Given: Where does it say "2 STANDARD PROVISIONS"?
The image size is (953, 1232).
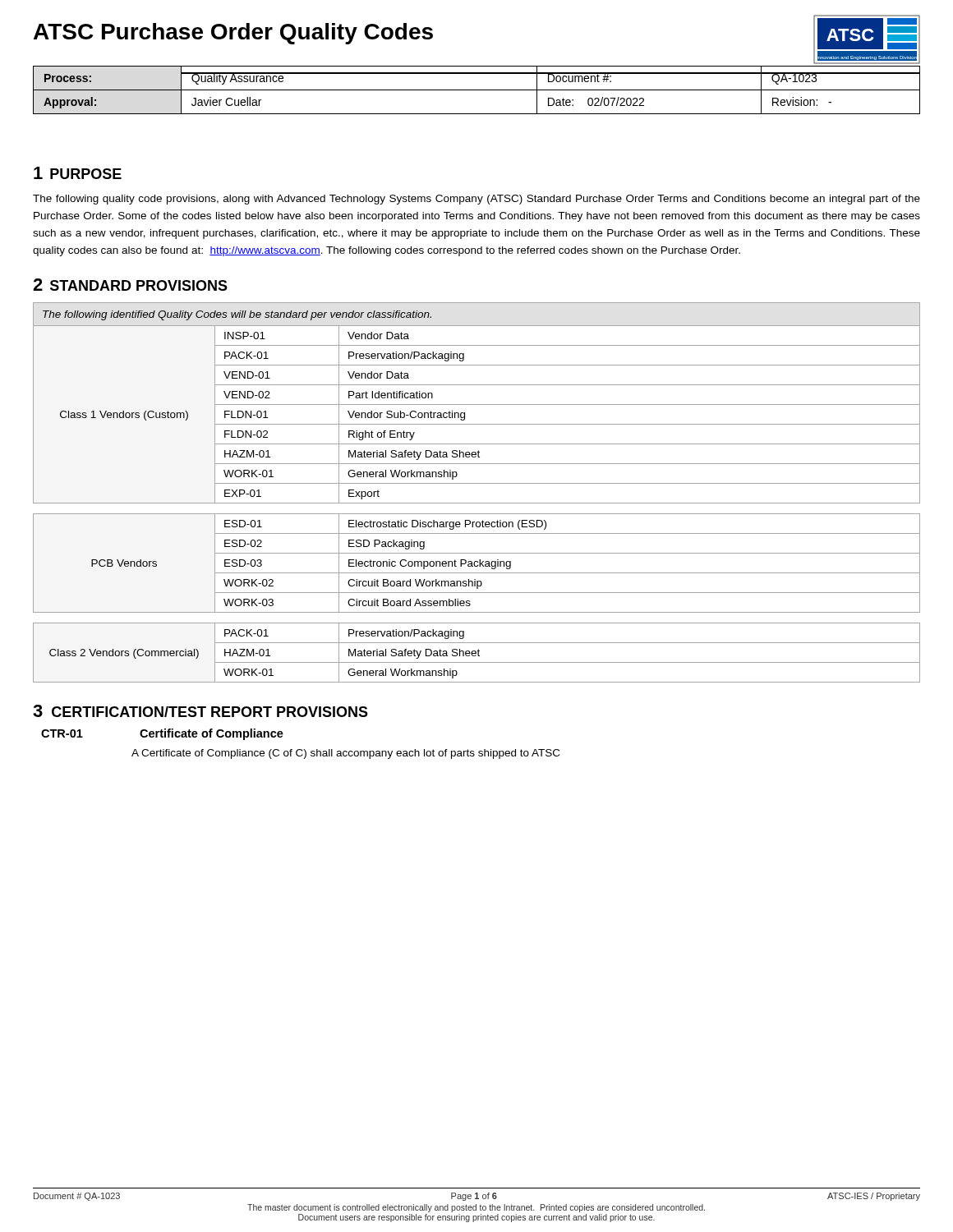Looking at the screenshot, I should tap(130, 285).
